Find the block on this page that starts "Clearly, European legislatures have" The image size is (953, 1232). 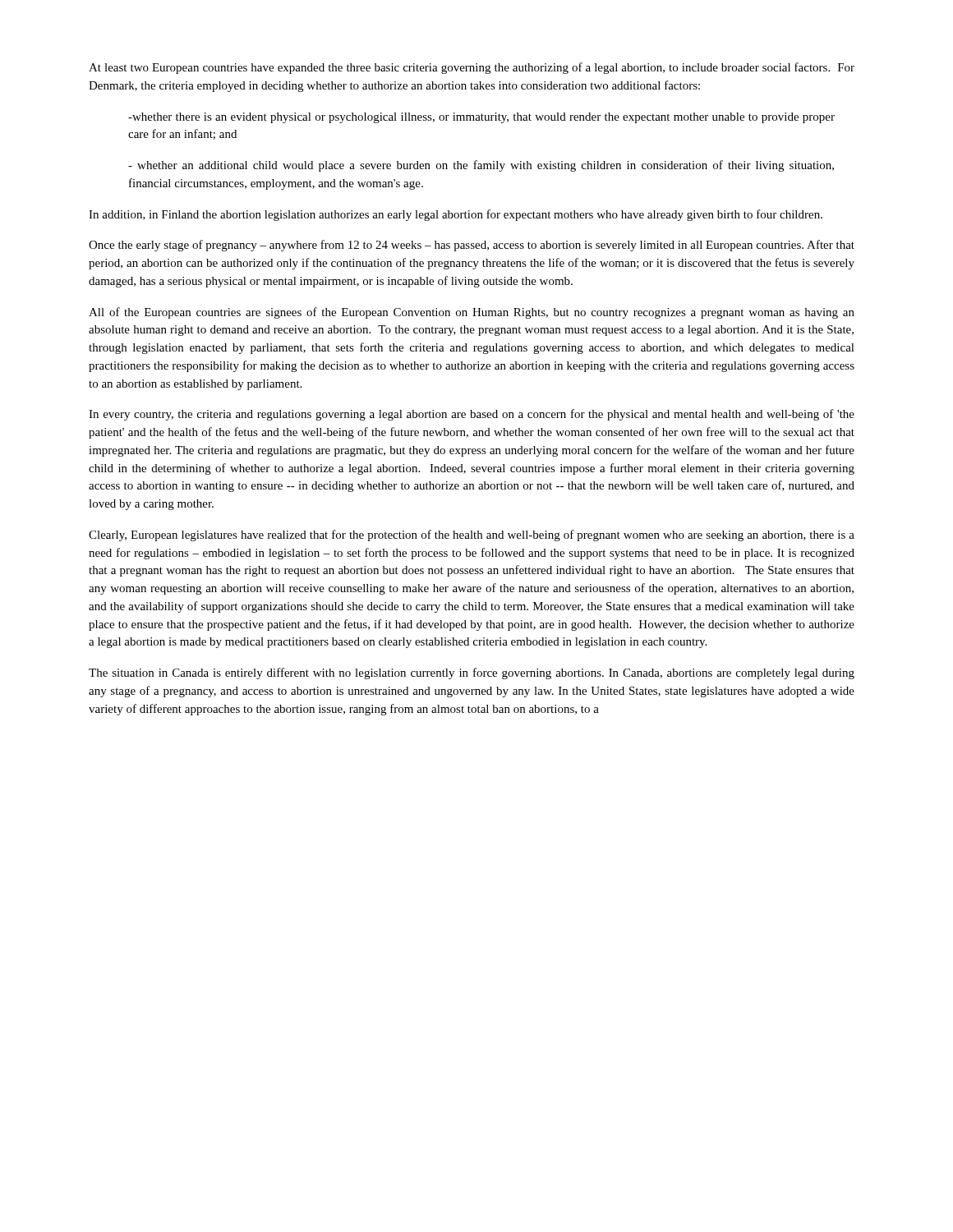(472, 588)
